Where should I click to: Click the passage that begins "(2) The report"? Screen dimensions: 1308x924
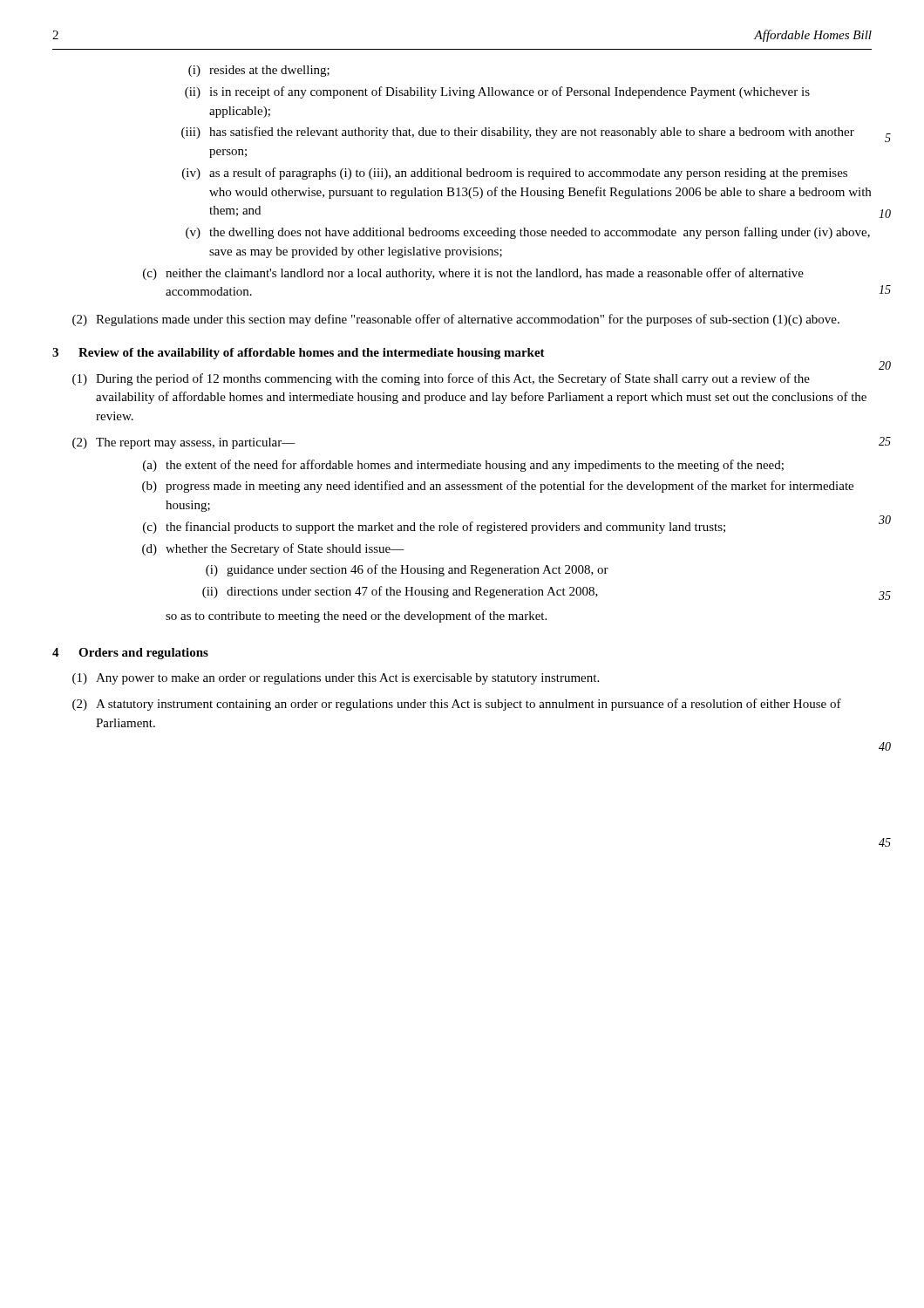point(184,443)
